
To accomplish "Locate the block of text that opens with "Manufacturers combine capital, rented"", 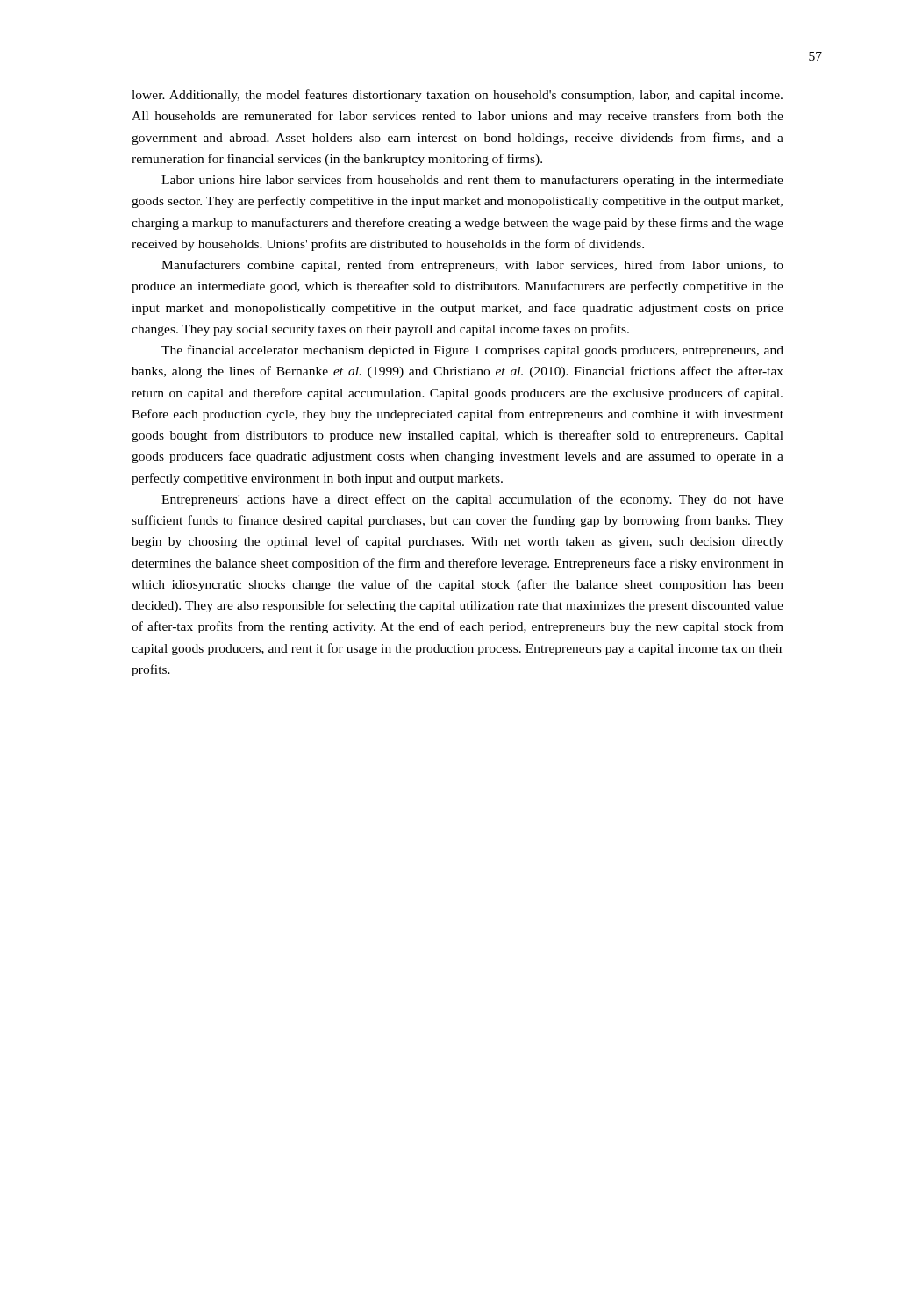I will (x=458, y=297).
